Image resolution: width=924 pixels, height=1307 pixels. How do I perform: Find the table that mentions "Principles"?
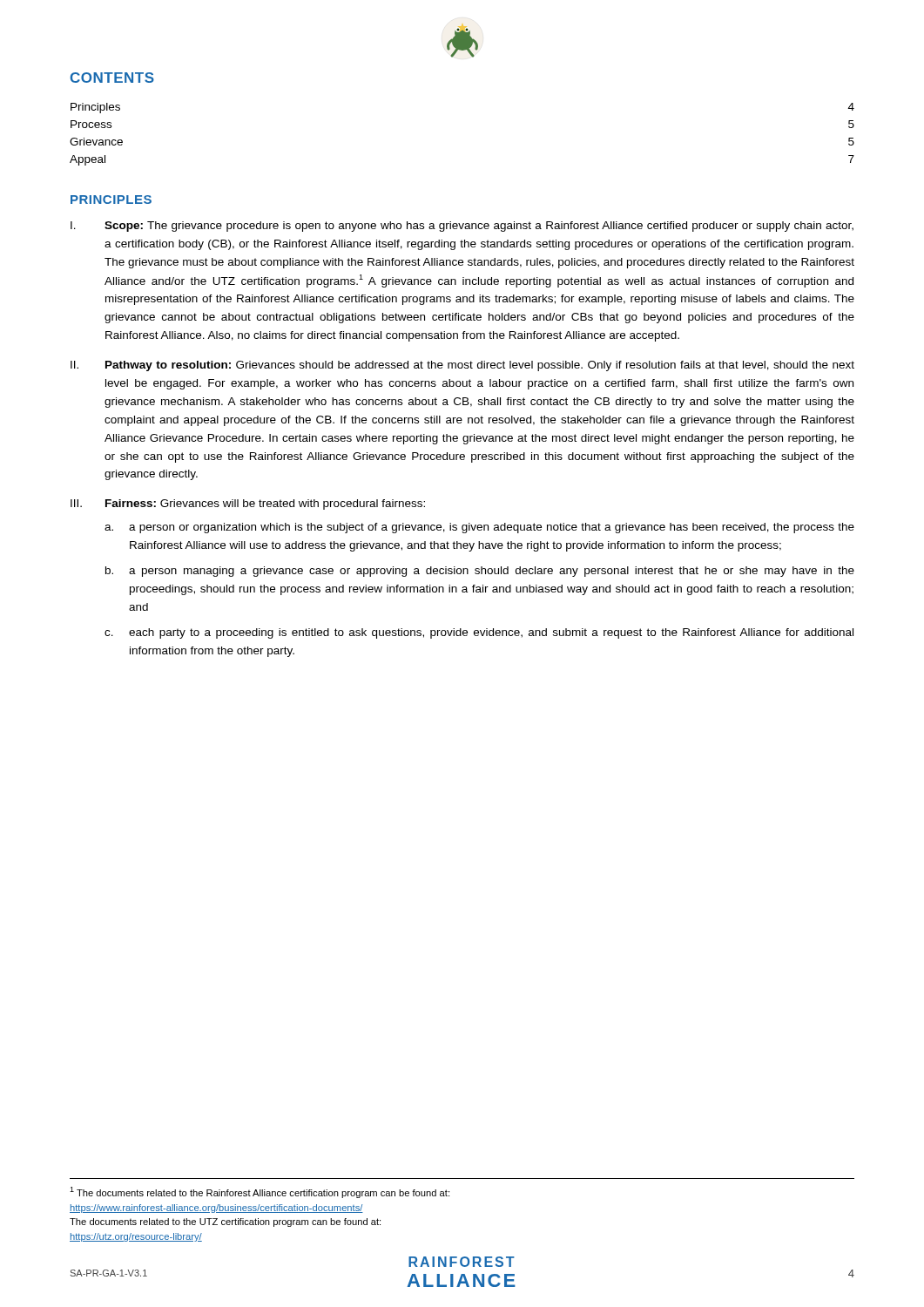tap(462, 132)
